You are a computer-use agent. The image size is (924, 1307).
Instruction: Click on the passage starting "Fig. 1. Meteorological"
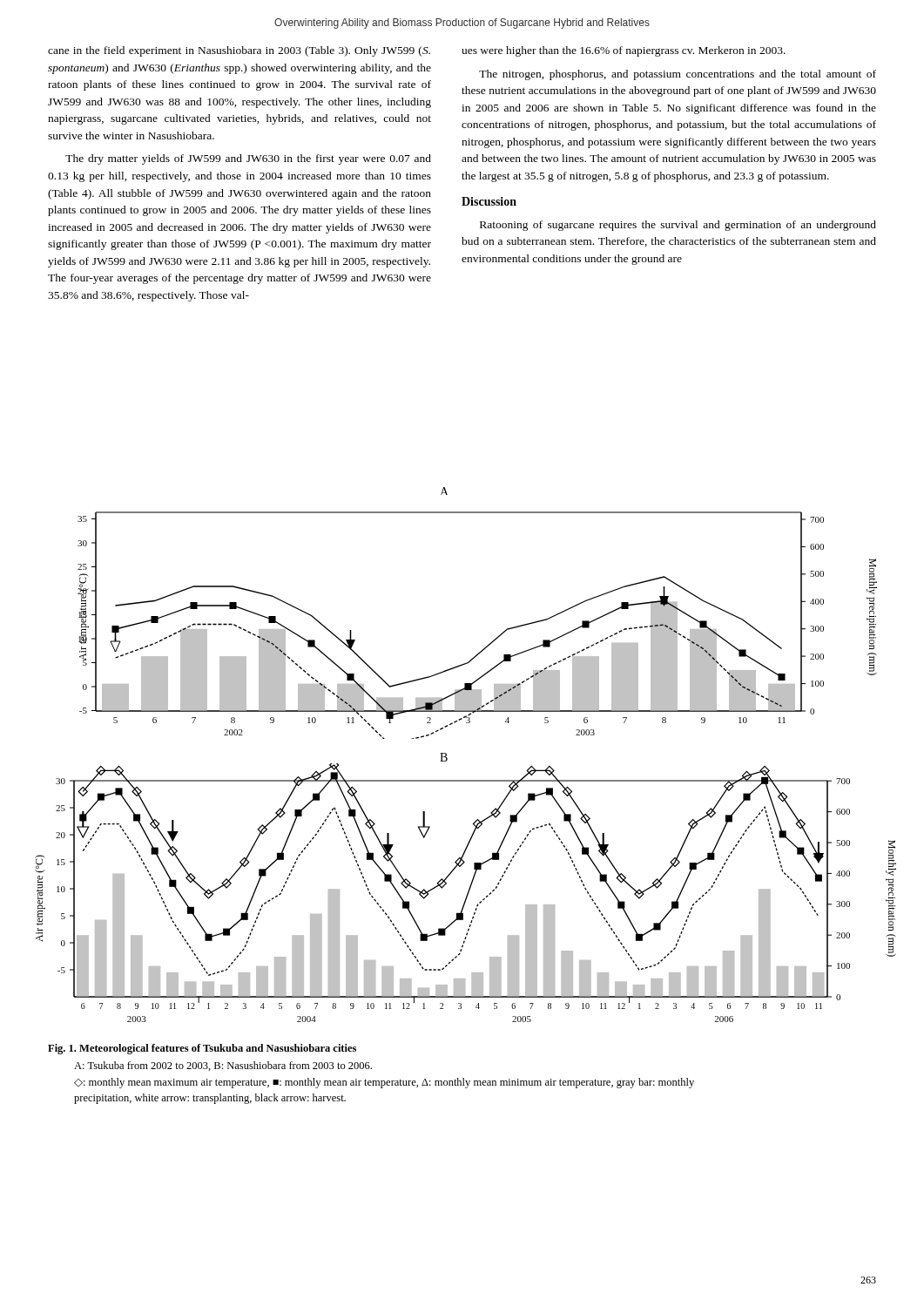(374, 1074)
